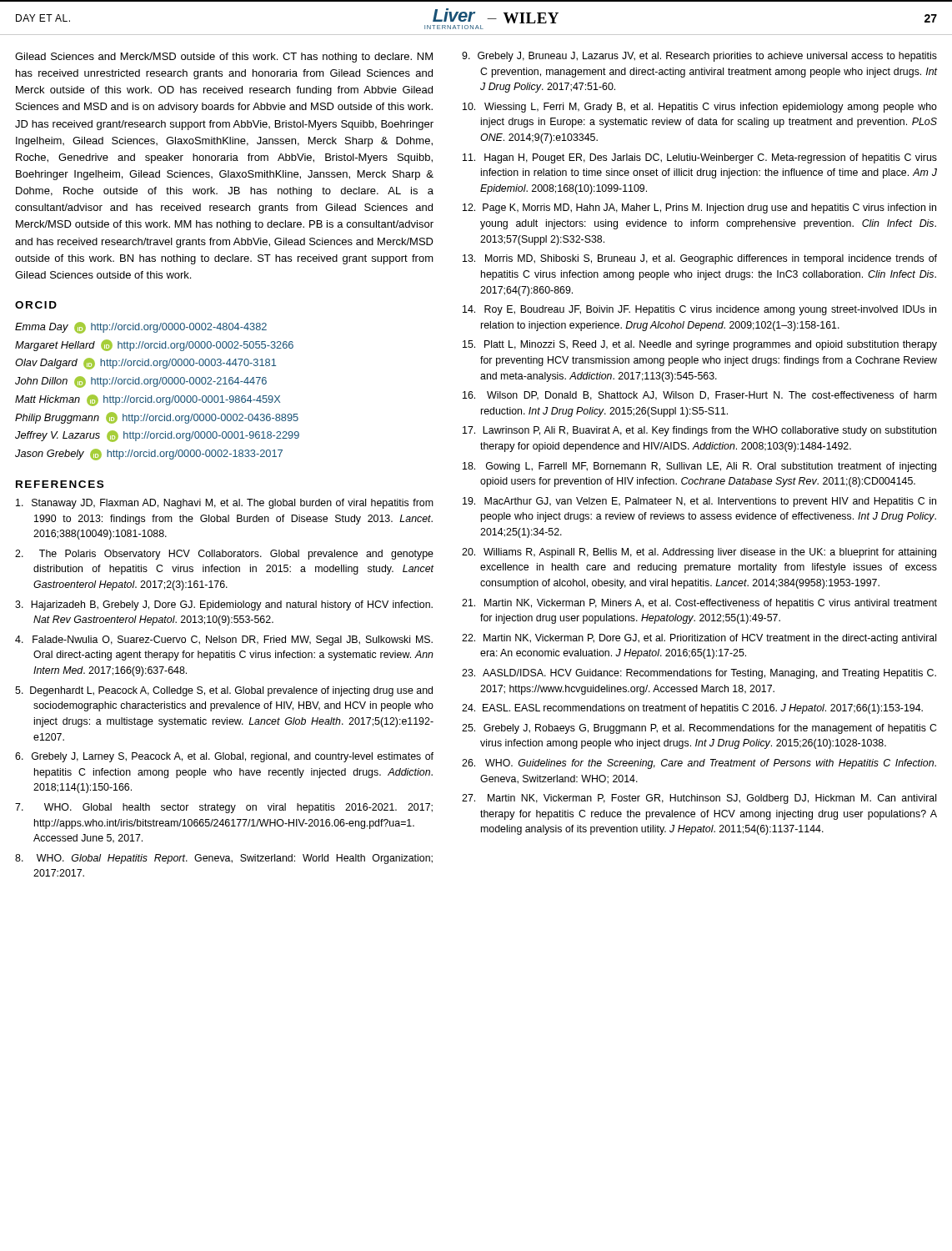Click where it says "Matt Hickman iD http://orcid.org/0000-0001-9864-459X"
The image size is (952, 1251).
coord(148,399)
